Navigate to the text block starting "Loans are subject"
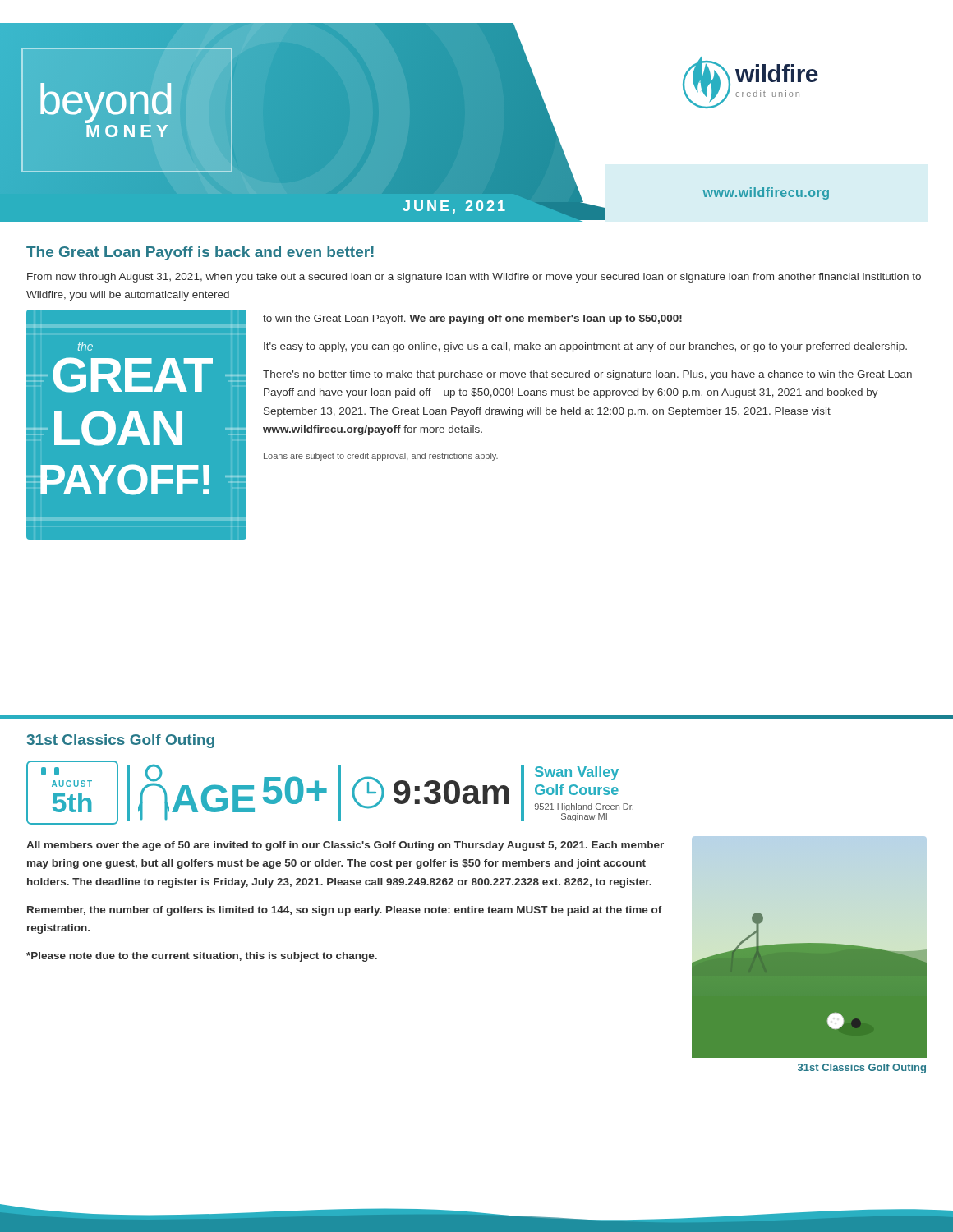Image resolution: width=953 pixels, height=1232 pixels. 381,456
